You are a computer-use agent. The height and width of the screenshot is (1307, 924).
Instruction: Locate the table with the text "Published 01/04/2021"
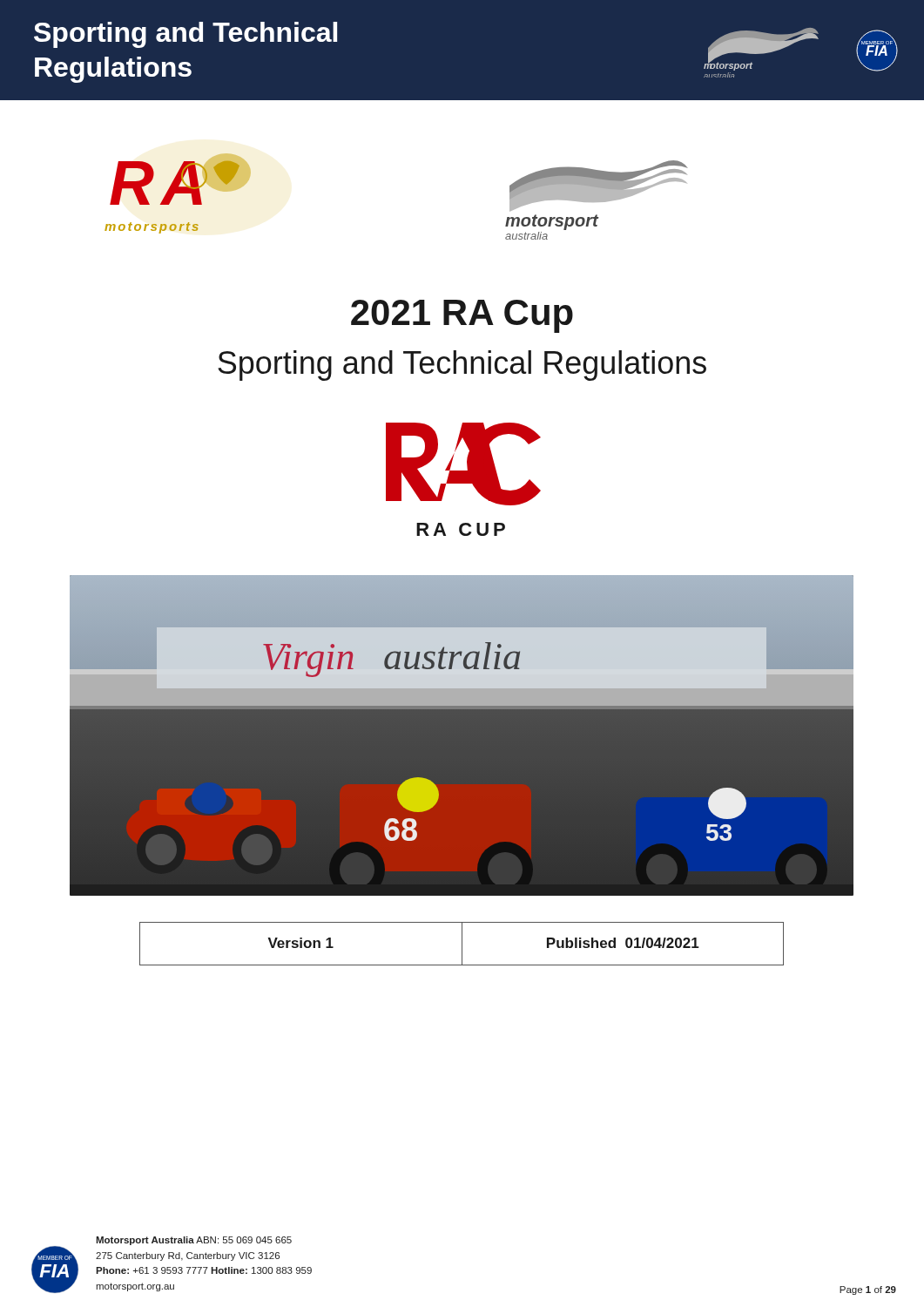462,944
